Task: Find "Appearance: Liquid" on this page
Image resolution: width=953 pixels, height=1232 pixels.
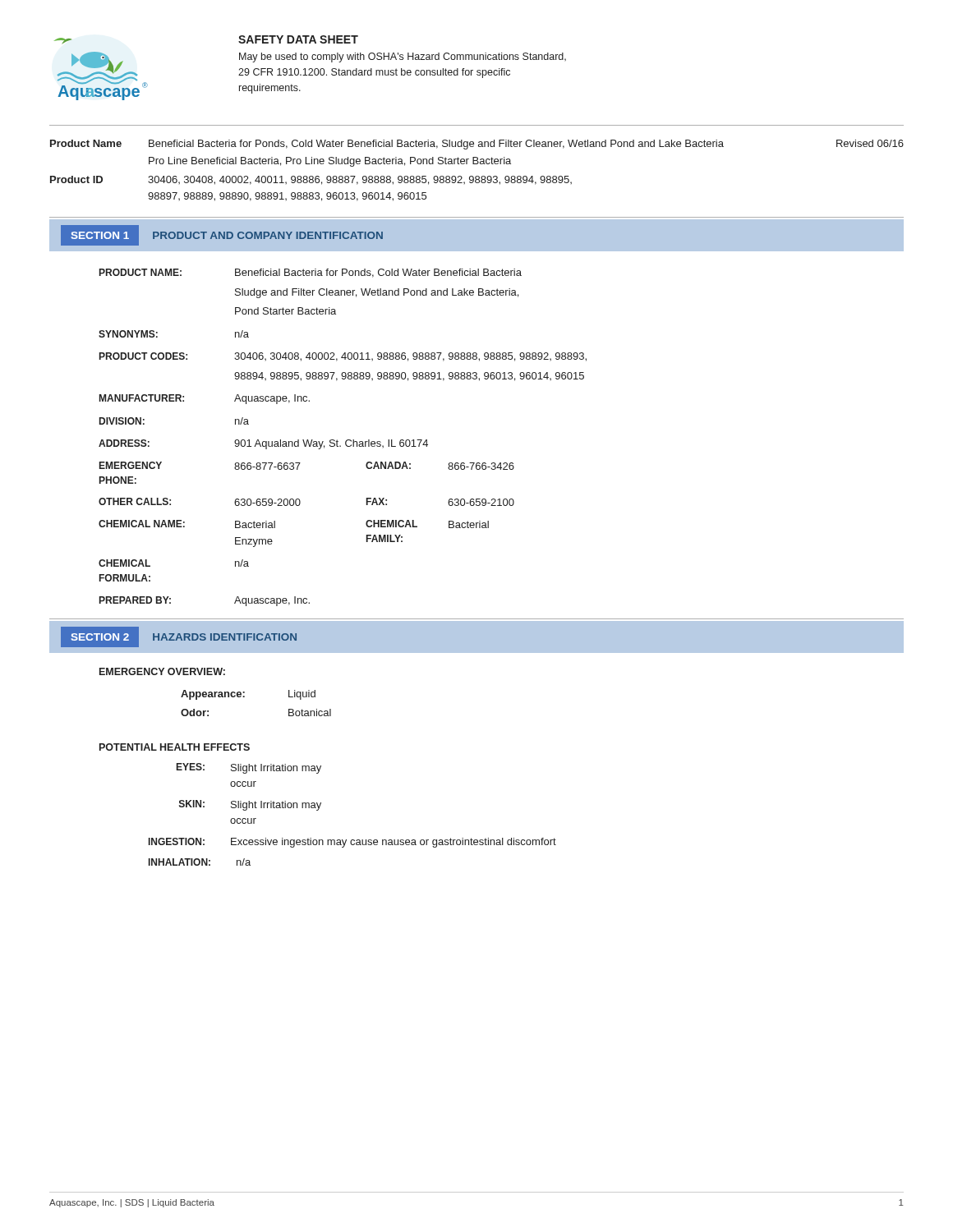Action: click(x=248, y=693)
